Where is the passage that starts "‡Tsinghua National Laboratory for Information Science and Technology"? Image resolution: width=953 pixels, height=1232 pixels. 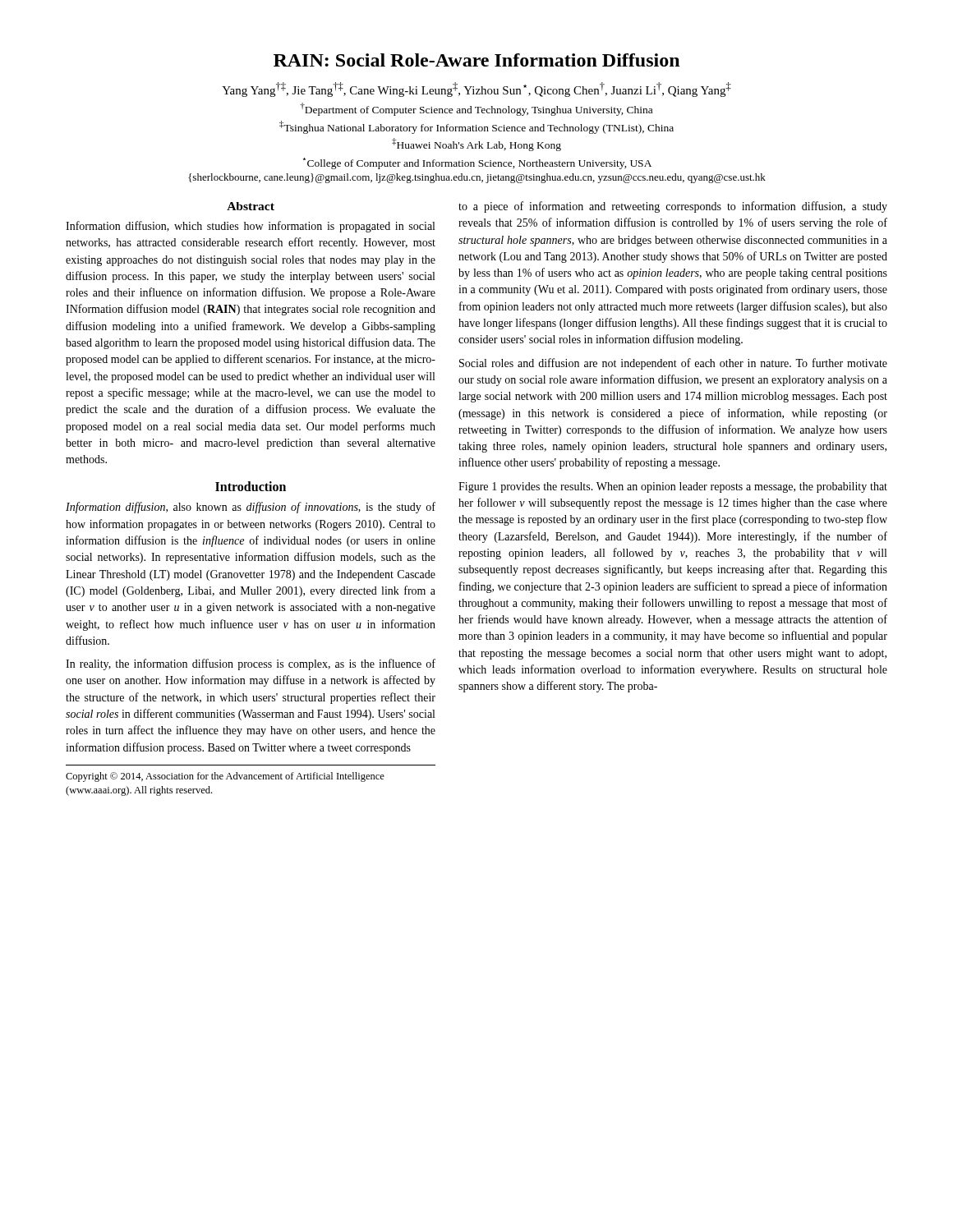click(476, 125)
